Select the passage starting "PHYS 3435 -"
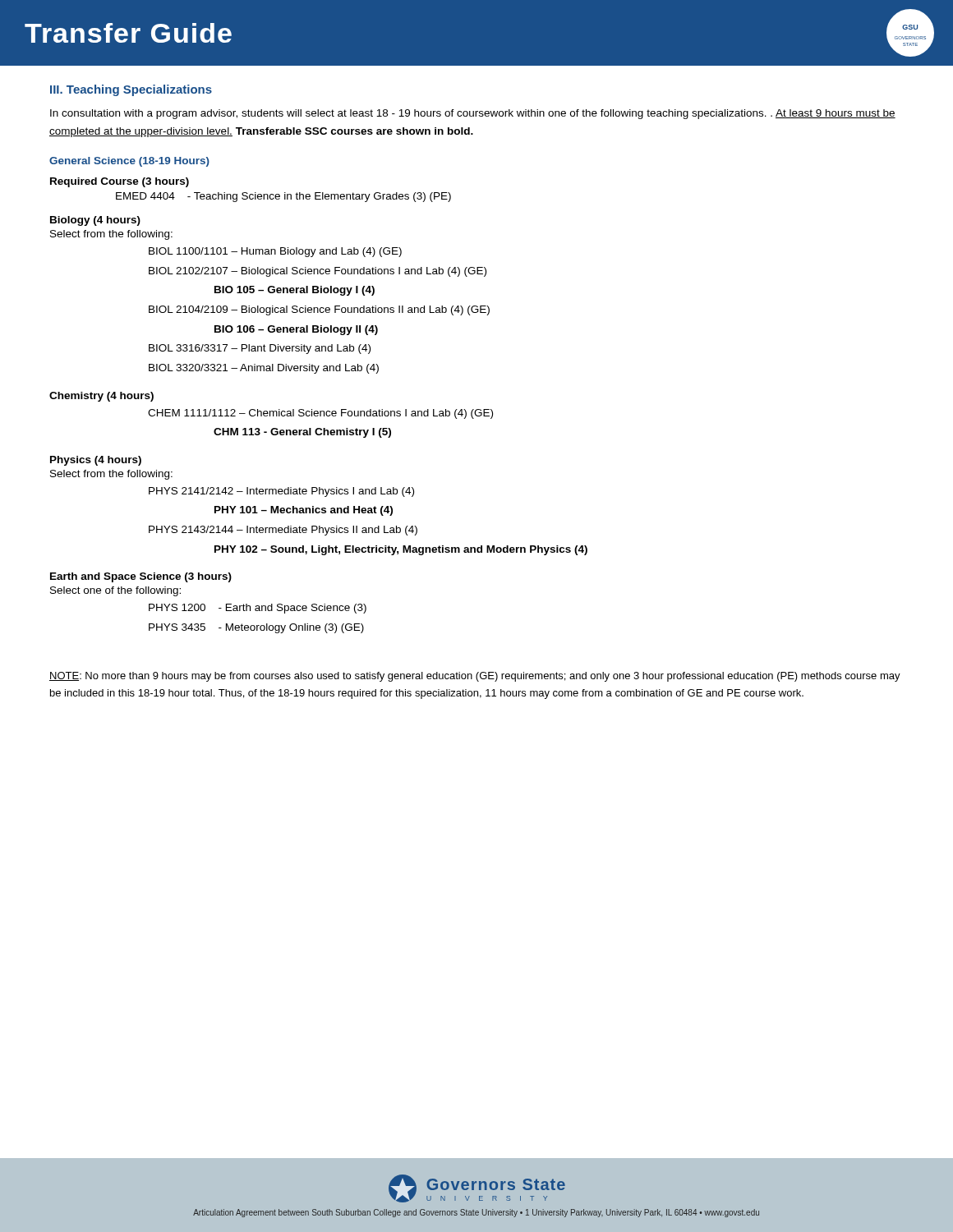The width and height of the screenshot is (953, 1232). pyautogui.click(x=256, y=627)
